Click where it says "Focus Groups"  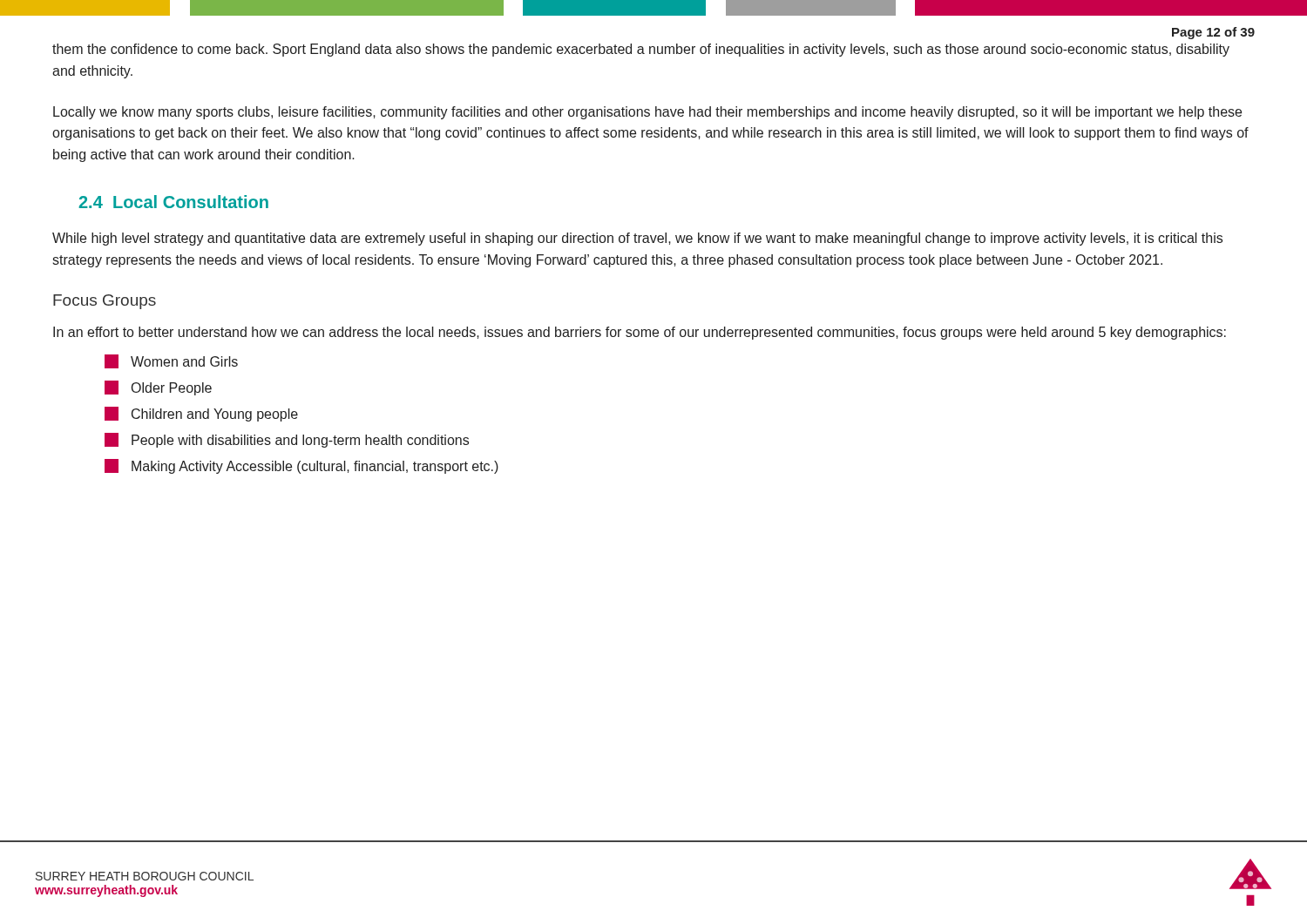(x=104, y=300)
